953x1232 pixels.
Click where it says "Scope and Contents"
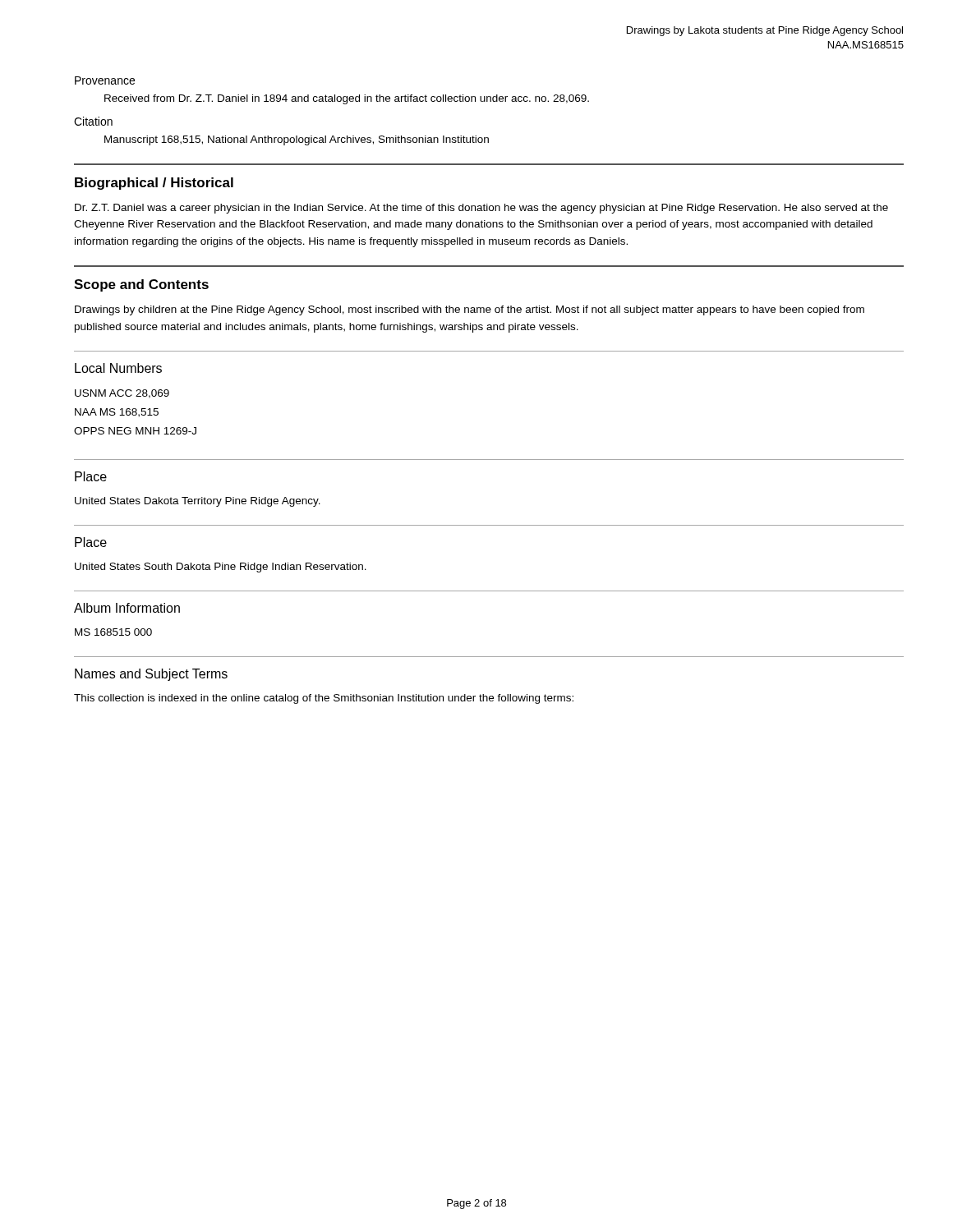[141, 285]
